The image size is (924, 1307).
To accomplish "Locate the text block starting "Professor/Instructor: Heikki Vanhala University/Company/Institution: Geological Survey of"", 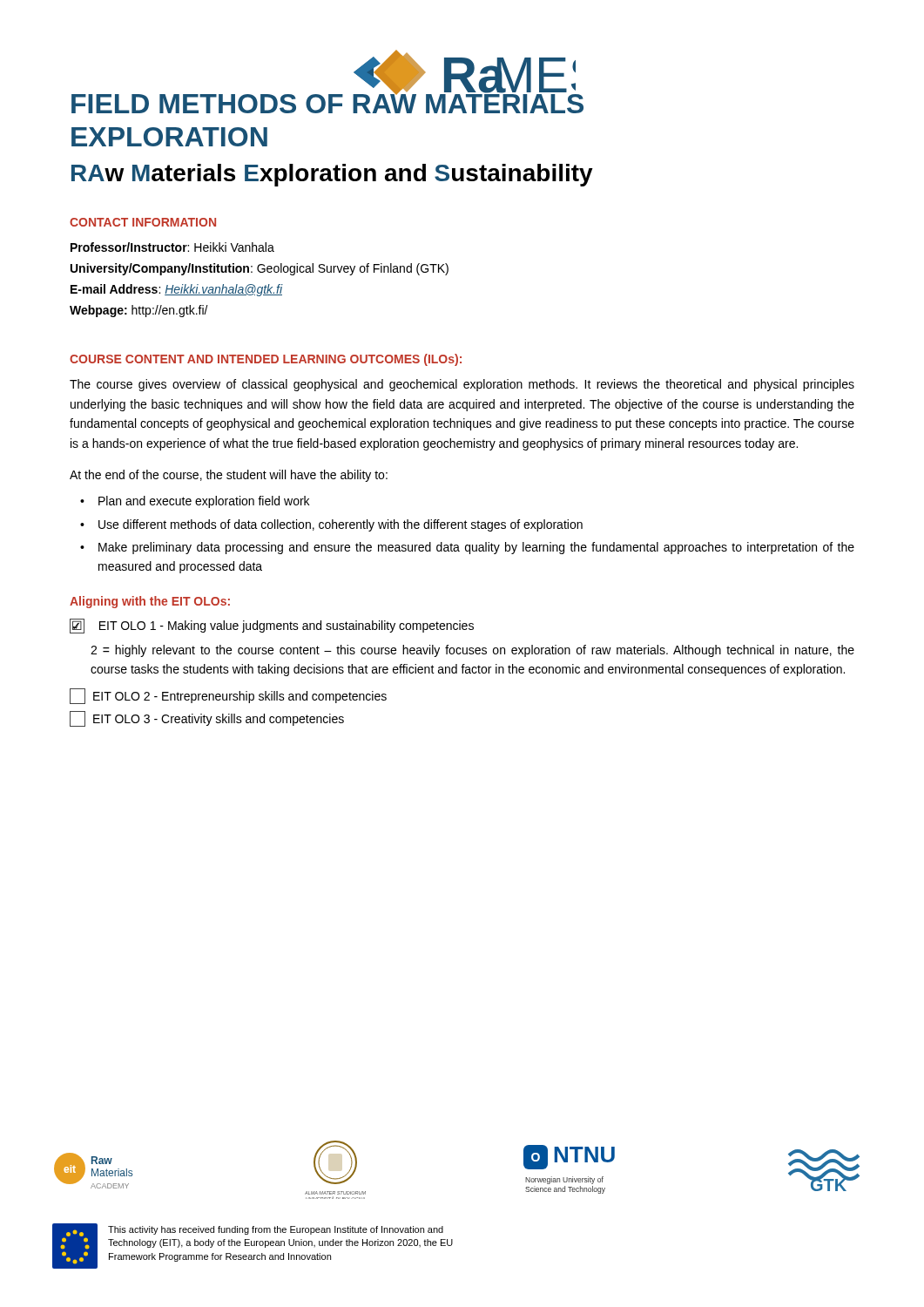I will 259,279.
